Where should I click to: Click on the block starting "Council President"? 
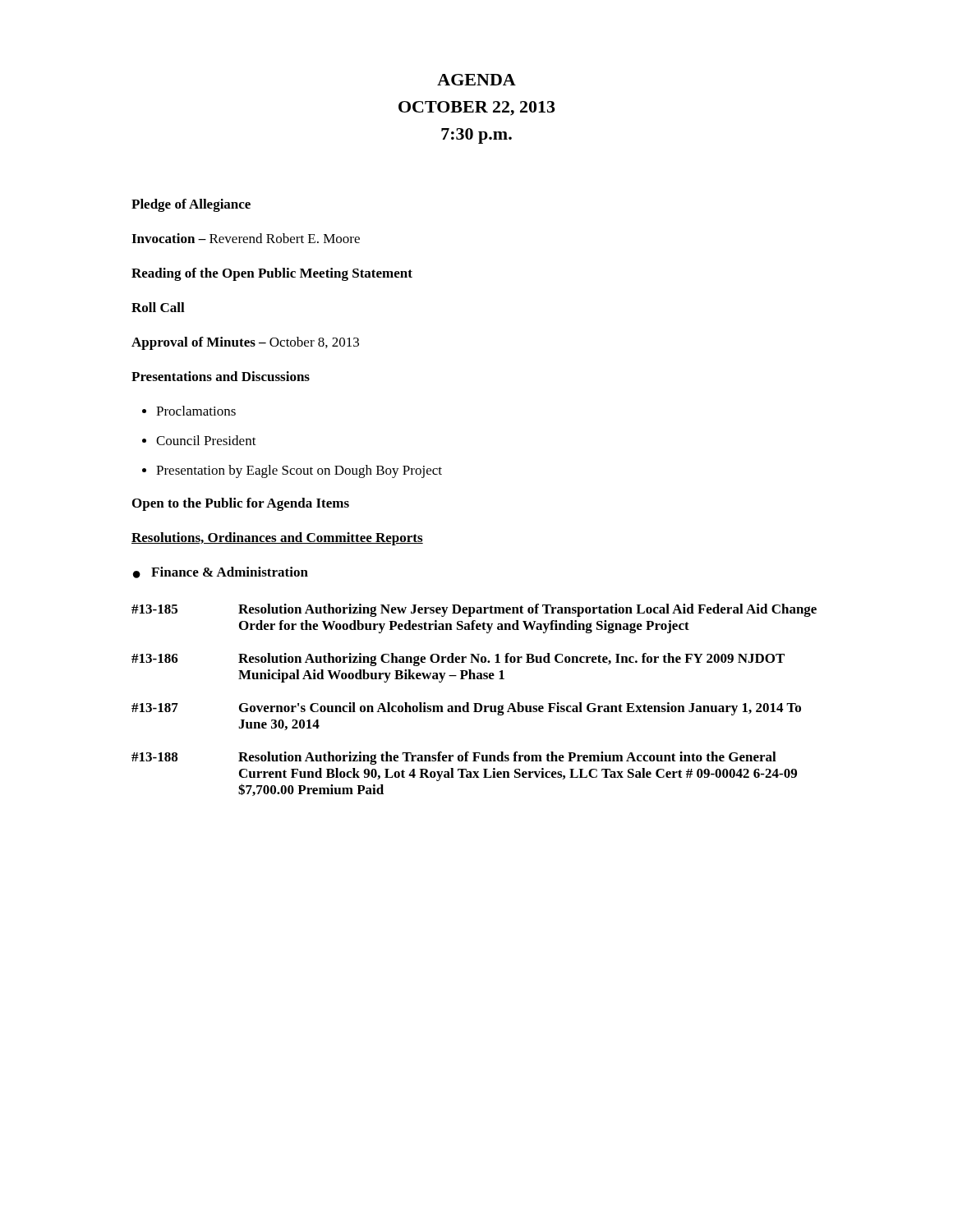(x=206, y=441)
